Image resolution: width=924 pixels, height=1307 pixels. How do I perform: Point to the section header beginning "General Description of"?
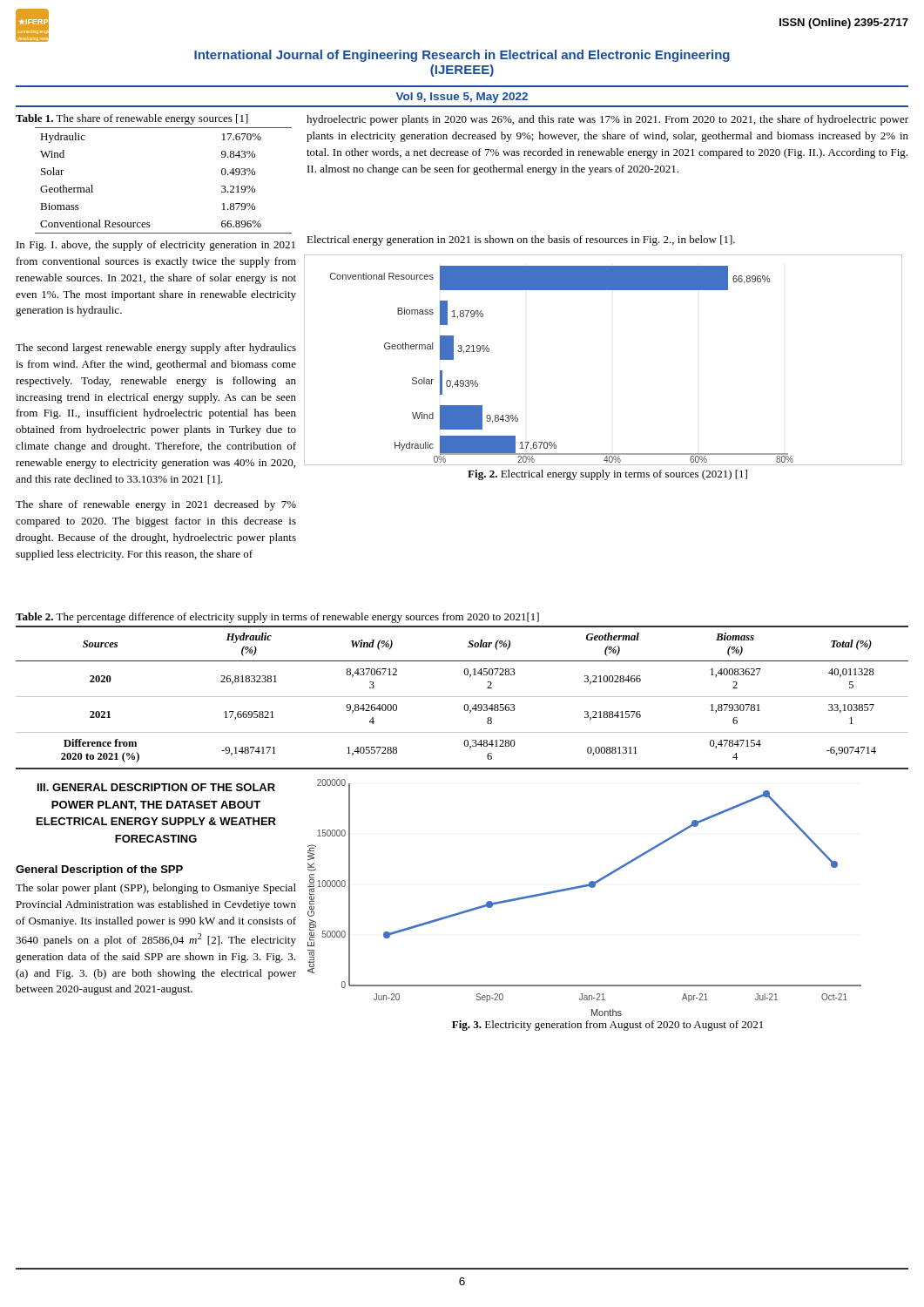point(99,869)
